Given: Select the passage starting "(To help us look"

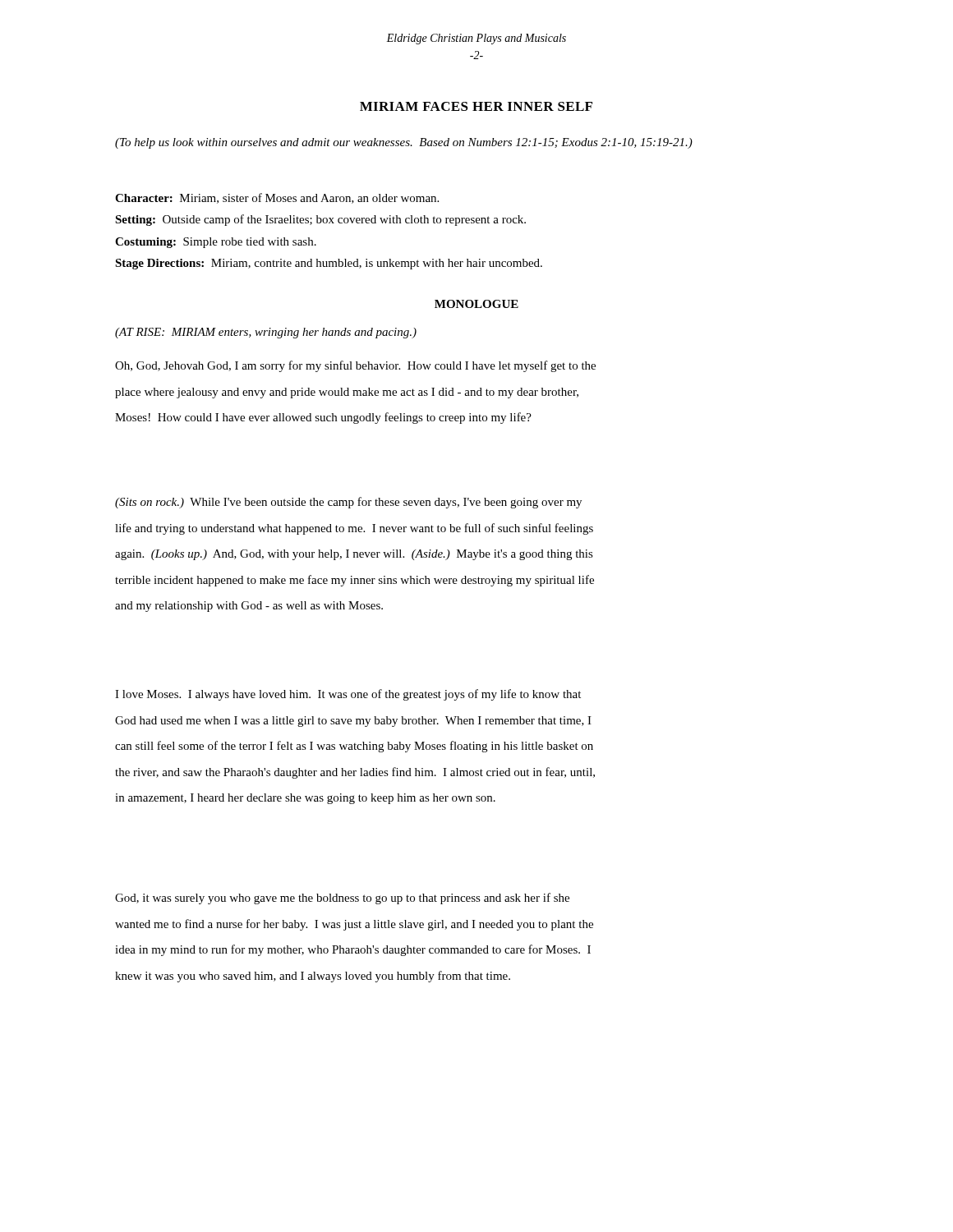Looking at the screenshot, I should pos(404,142).
